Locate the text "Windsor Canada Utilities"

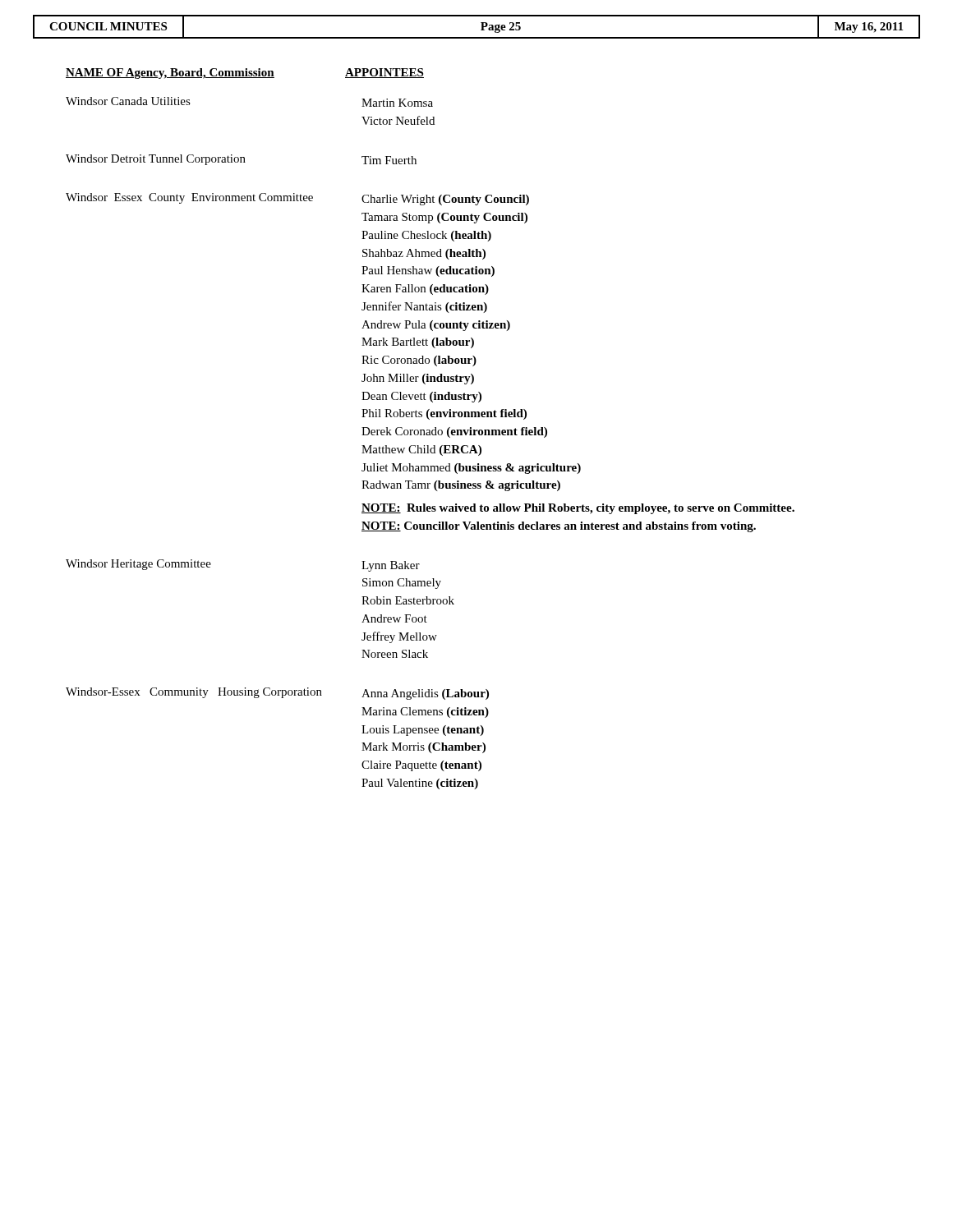(128, 101)
